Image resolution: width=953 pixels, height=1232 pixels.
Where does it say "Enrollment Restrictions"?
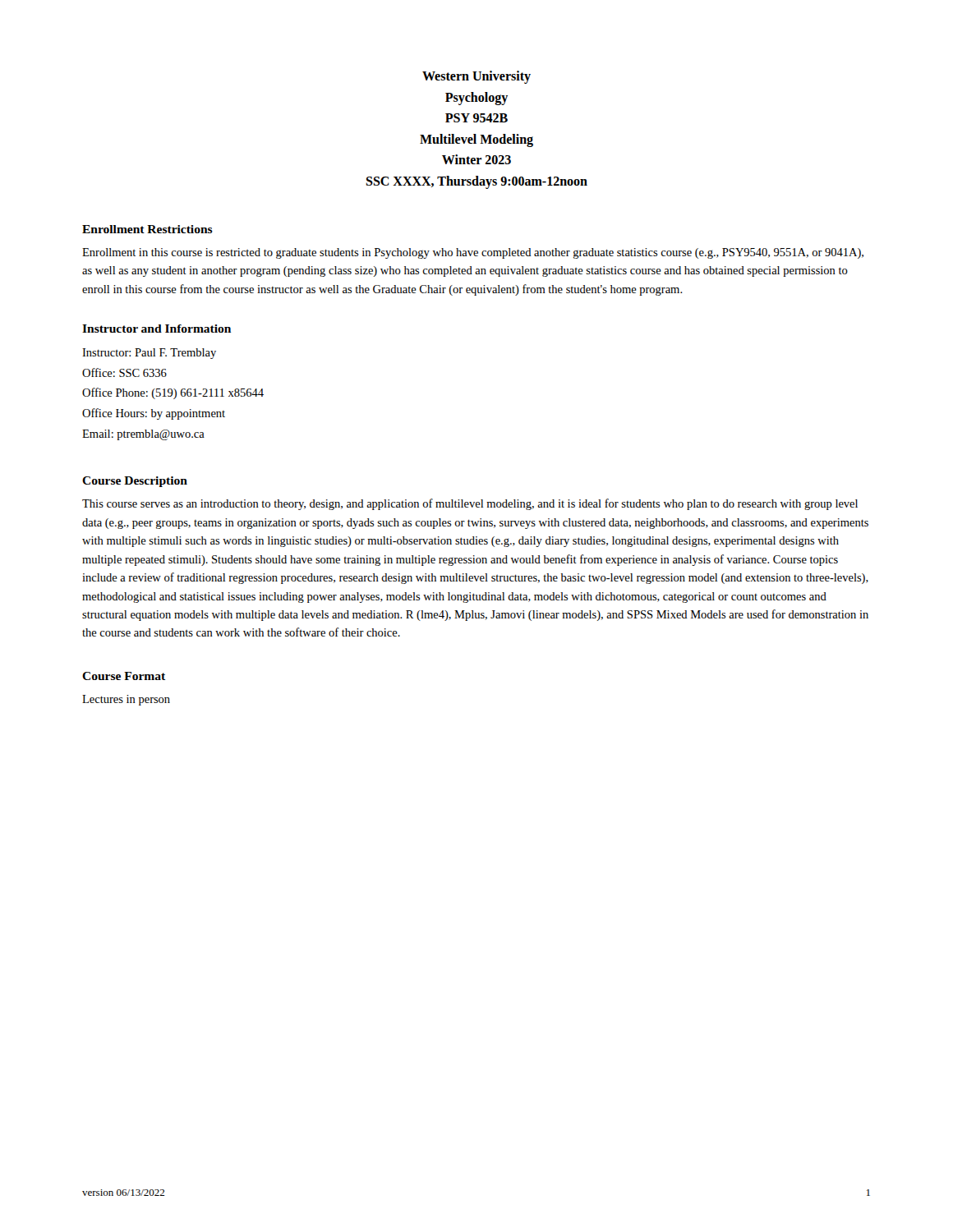click(147, 228)
